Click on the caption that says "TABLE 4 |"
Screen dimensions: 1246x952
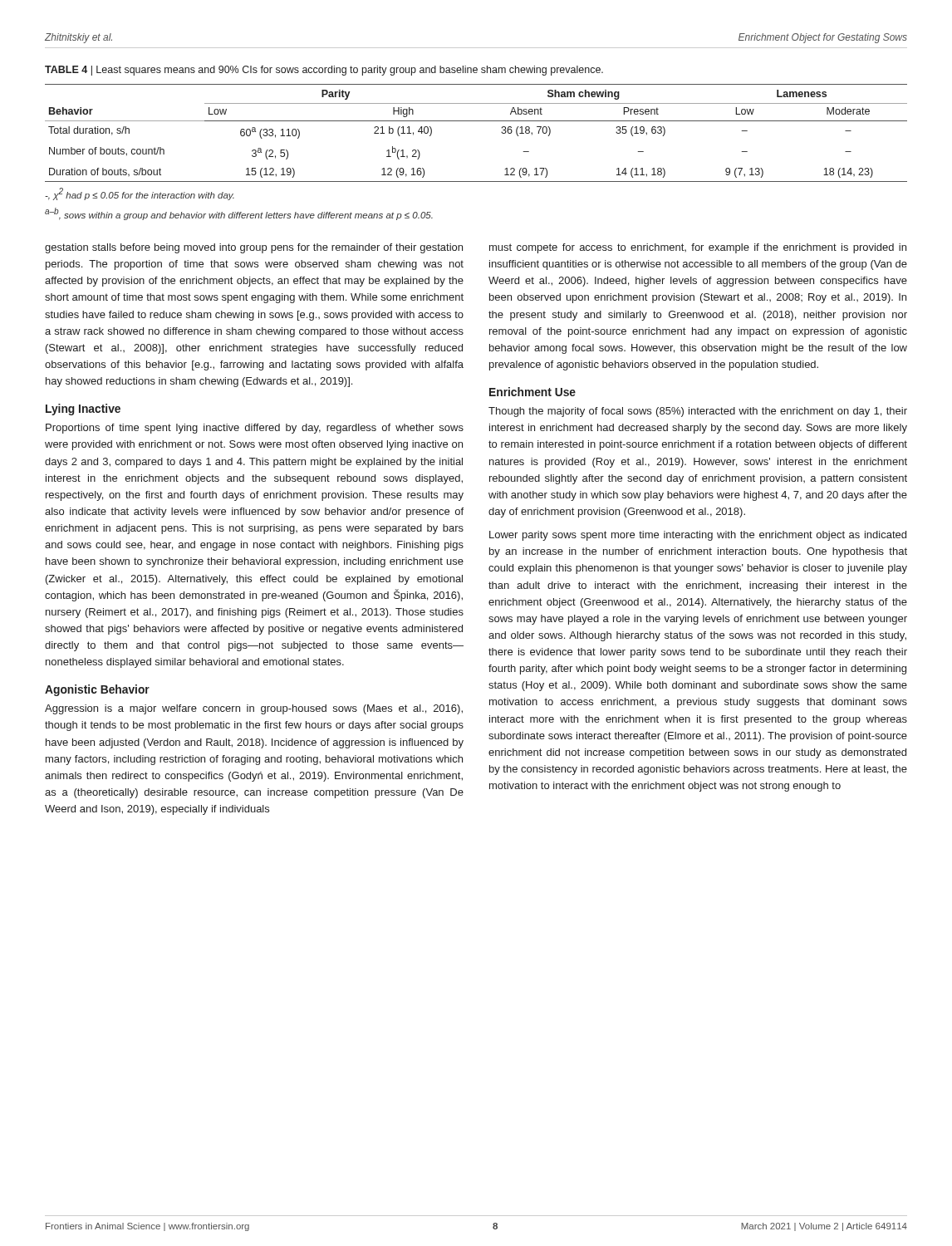324,70
